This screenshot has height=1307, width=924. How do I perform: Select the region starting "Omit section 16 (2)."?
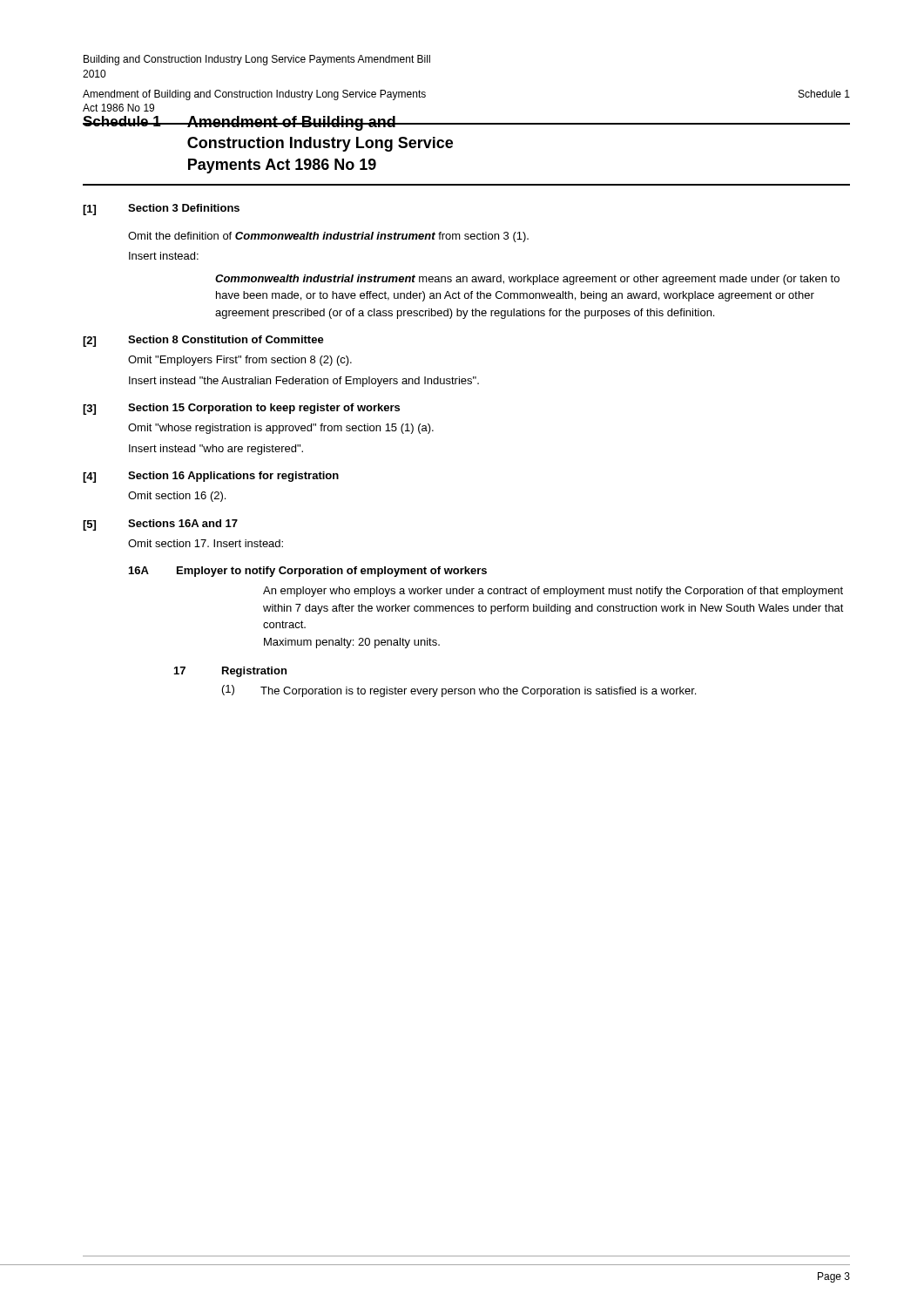[x=177, y=497]
